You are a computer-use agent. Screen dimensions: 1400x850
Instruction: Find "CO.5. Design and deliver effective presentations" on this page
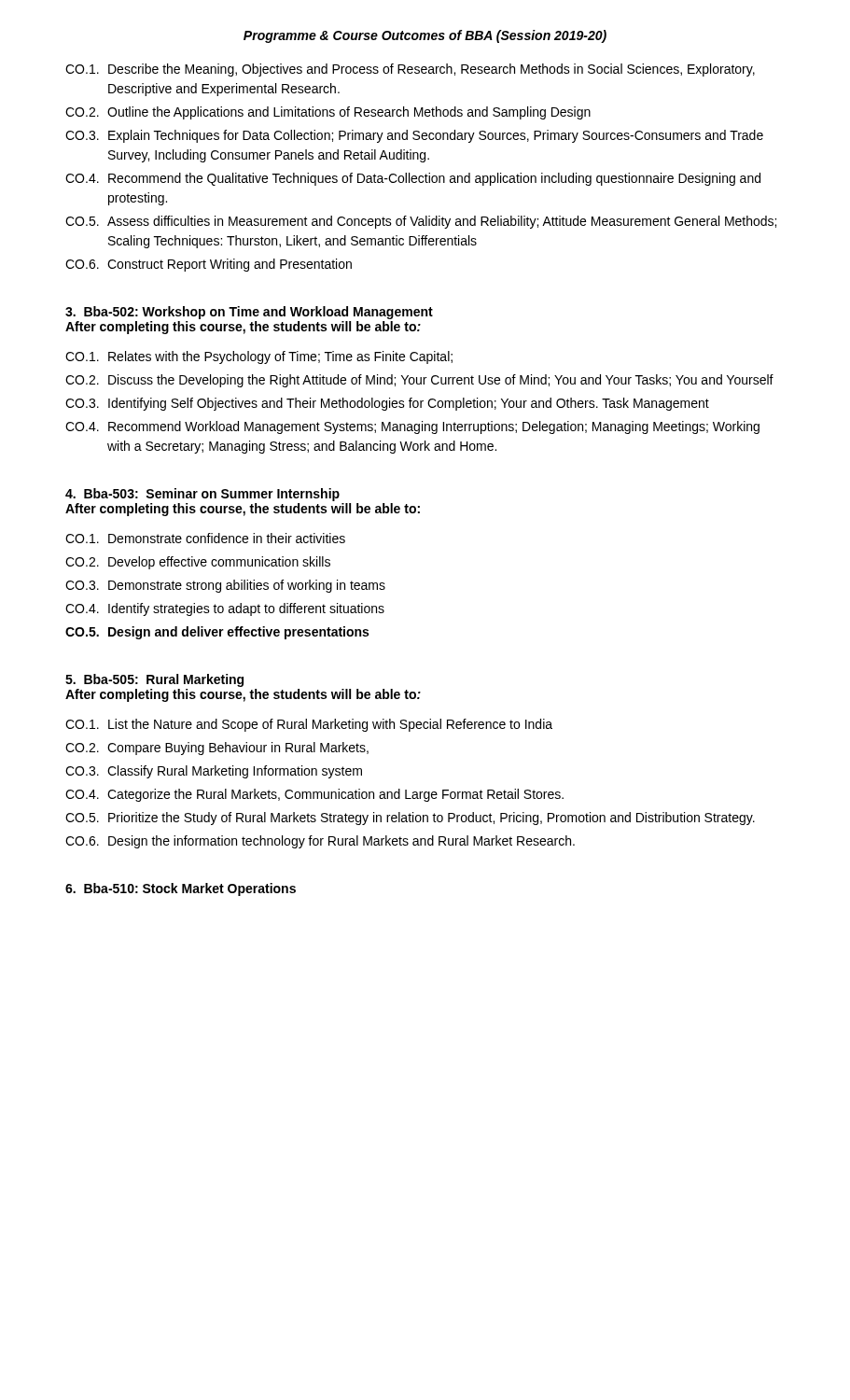pyautogui.click(x=217, y=633)
